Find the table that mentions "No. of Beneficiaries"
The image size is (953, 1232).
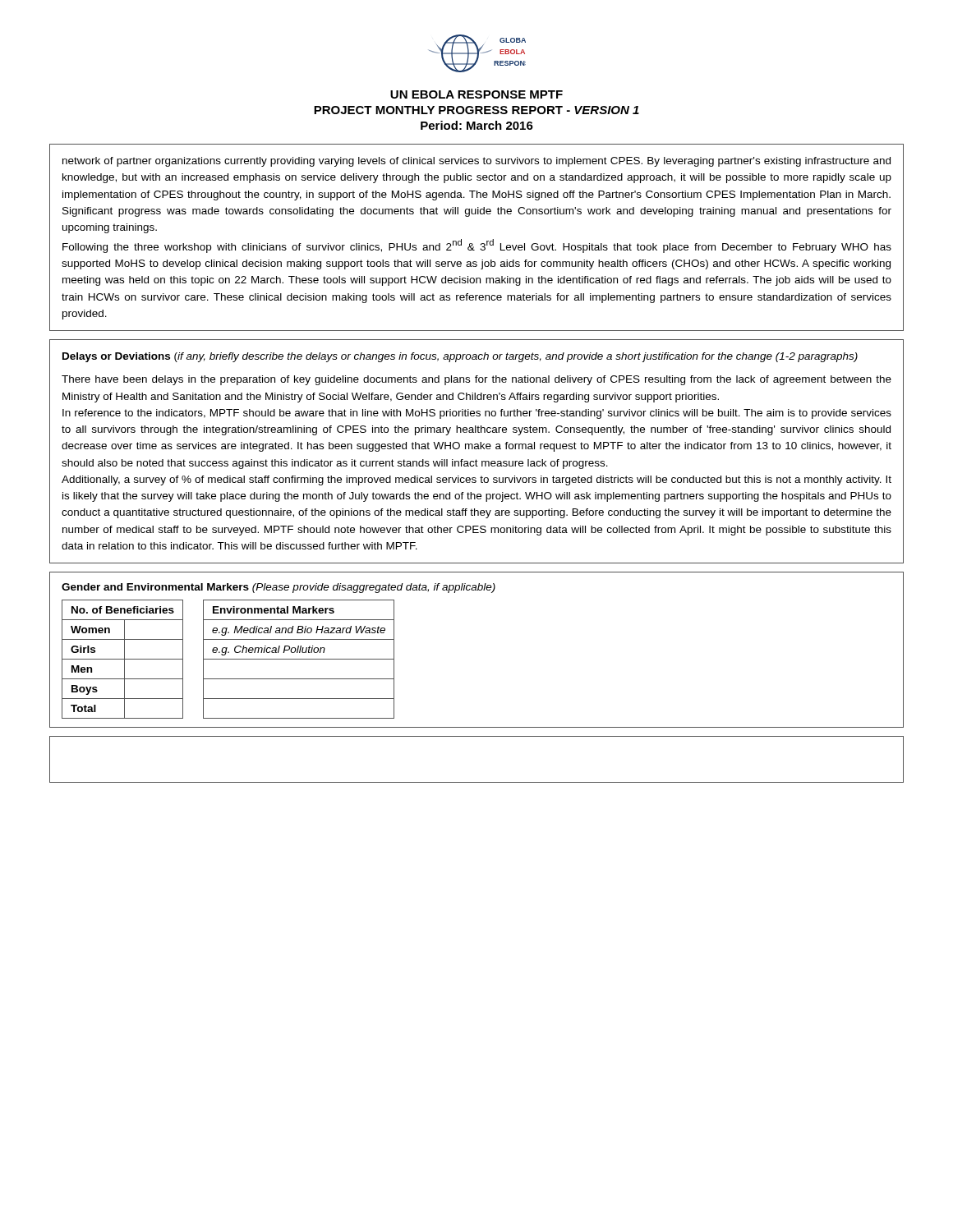coord(122,659)
